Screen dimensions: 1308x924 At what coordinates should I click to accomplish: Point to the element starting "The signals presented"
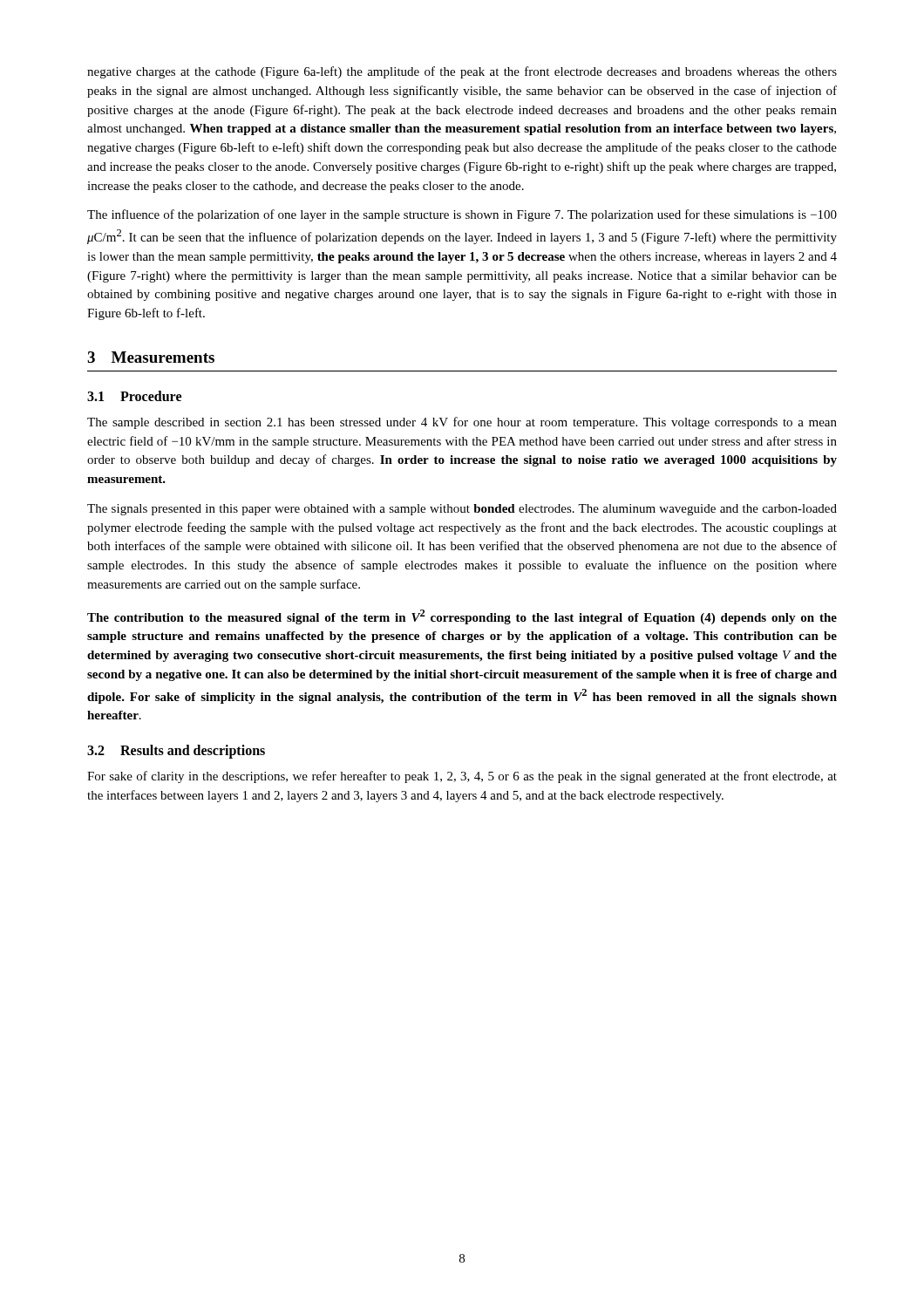point(462,547)
